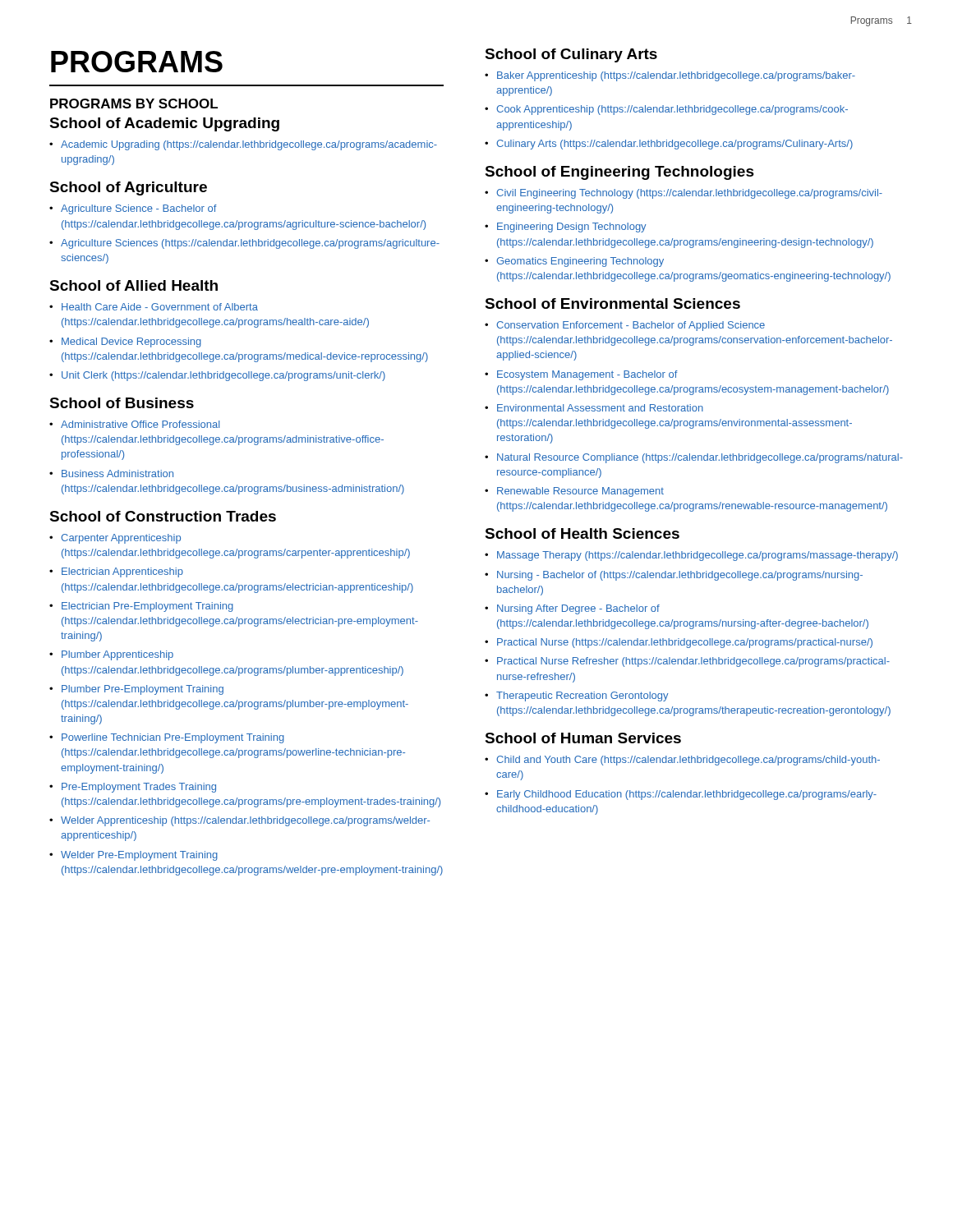The image size is (953, 1232).
Task: Click on the text starting "School of Construction"
Action: point(246,517)
